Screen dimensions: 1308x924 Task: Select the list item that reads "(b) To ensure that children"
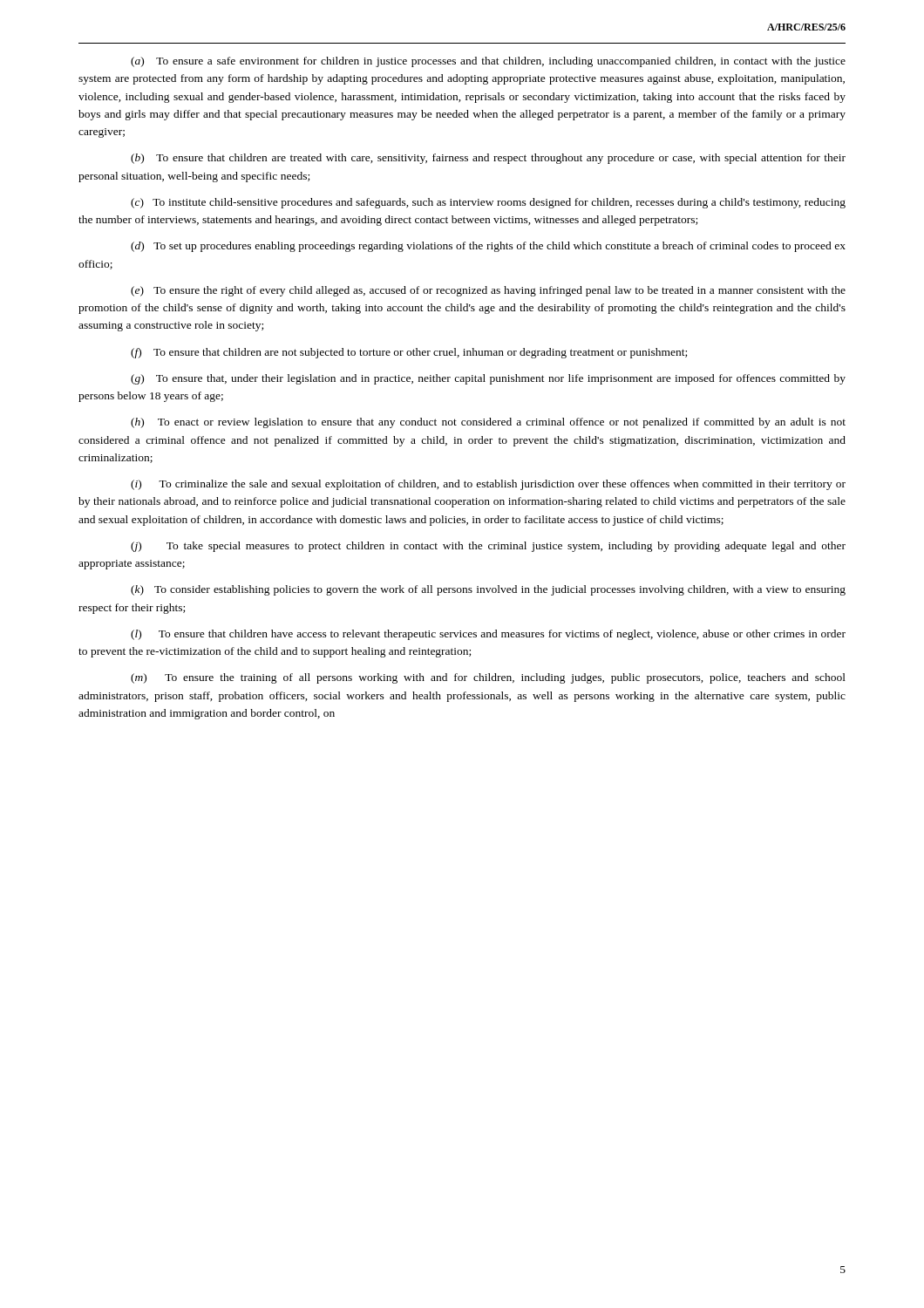click(x=462, y=166)
